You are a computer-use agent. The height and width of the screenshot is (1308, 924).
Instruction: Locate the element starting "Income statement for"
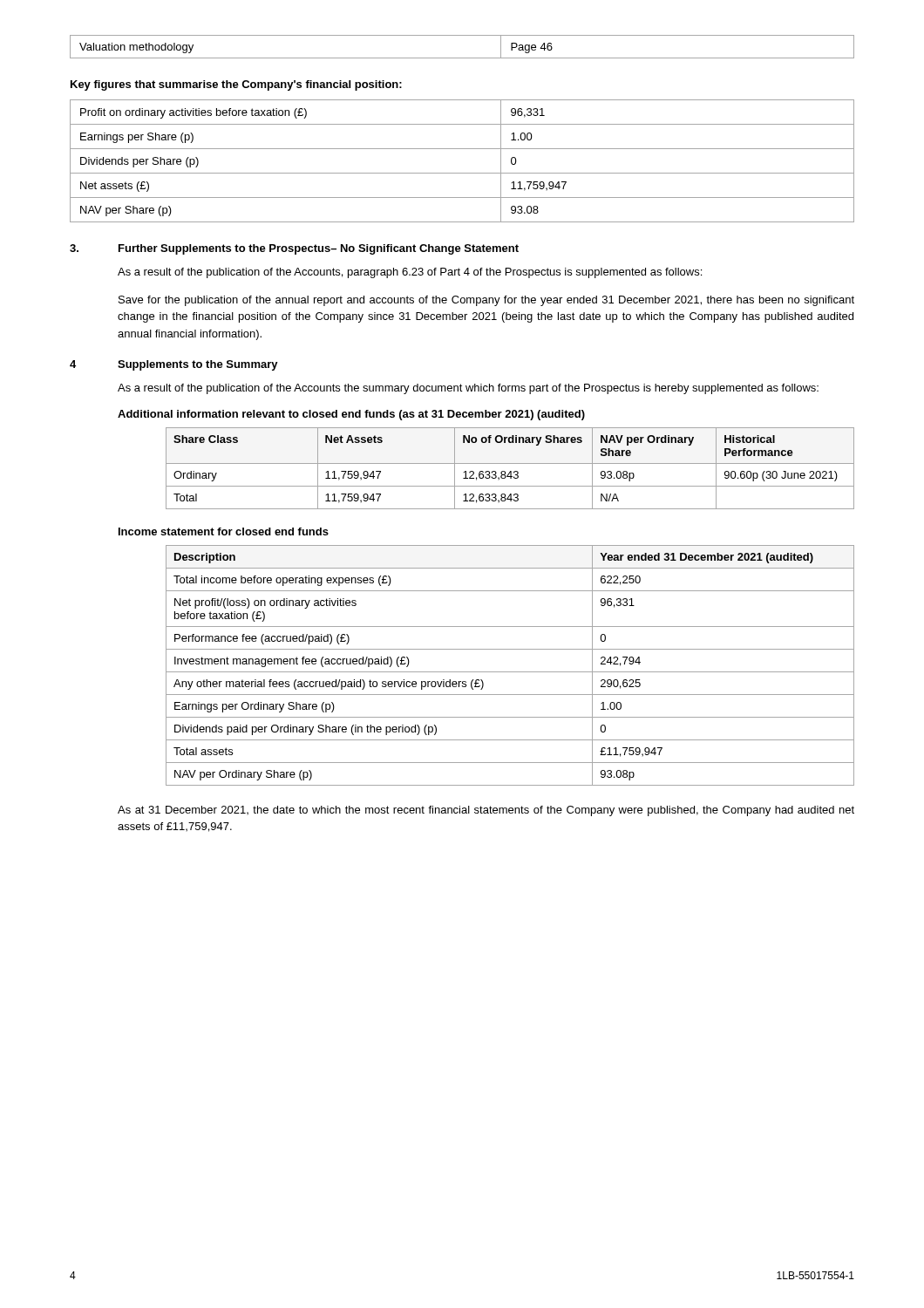223,531
